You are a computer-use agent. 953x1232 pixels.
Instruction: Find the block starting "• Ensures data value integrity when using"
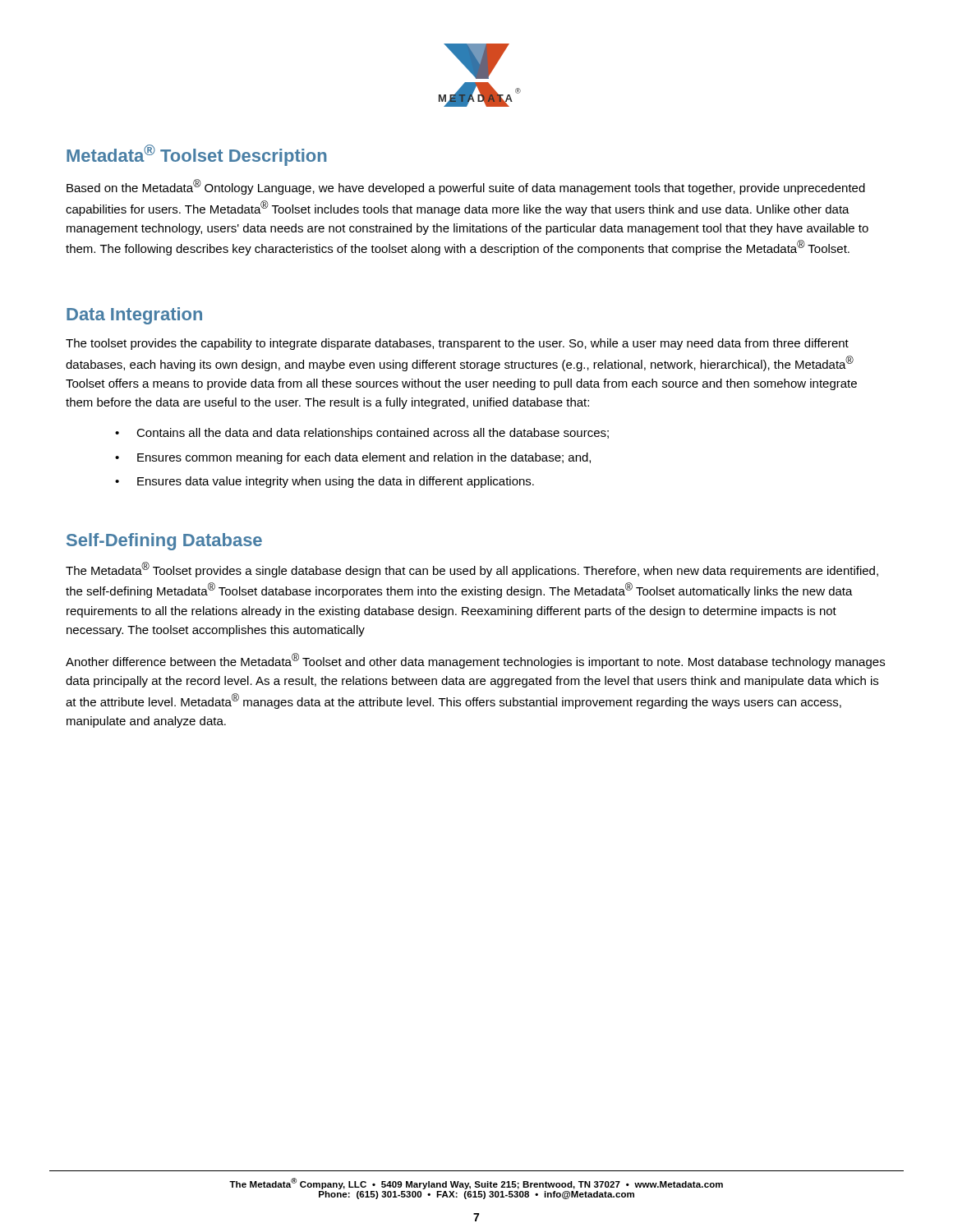coord(325,481)
